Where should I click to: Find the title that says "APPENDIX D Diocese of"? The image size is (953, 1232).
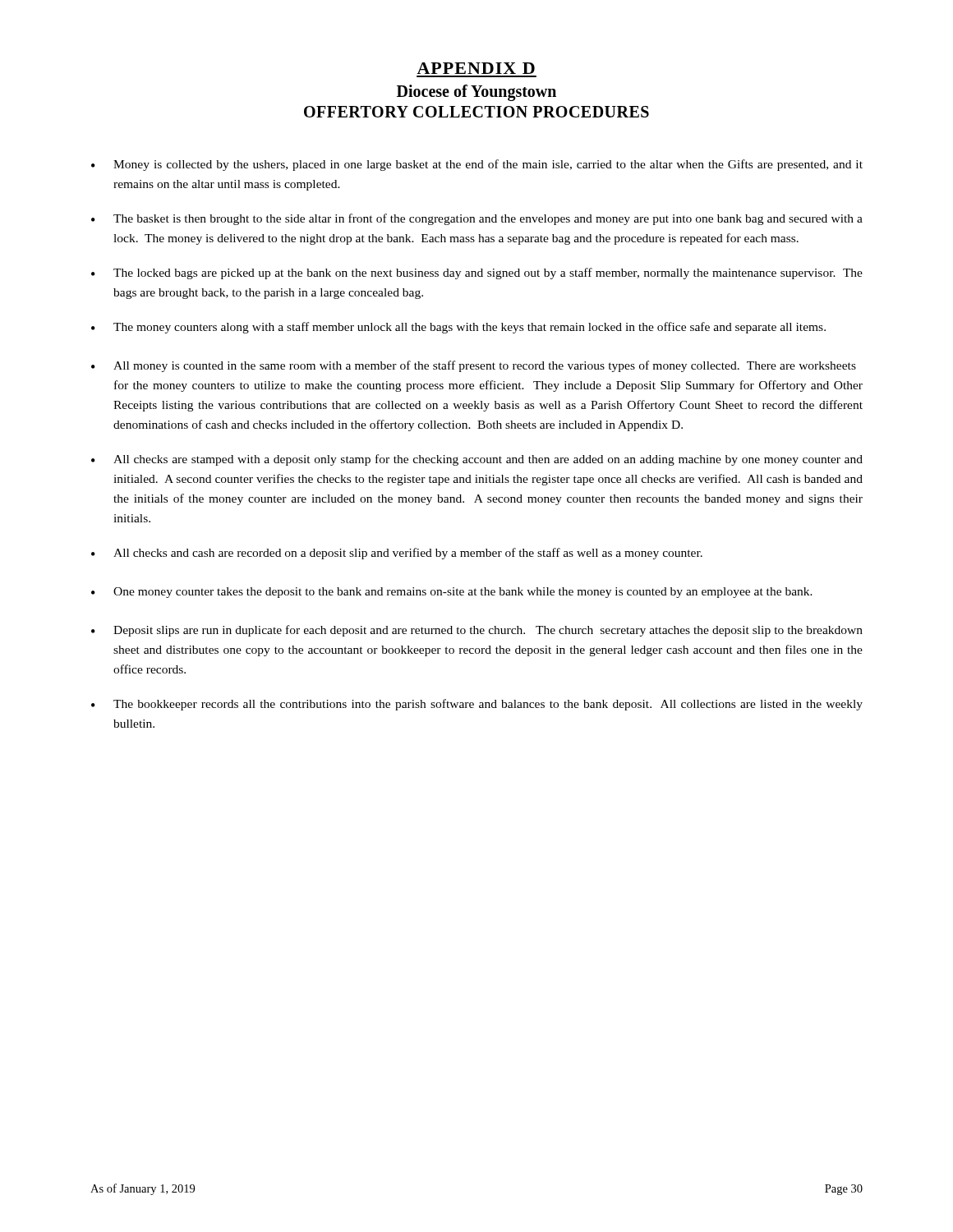point(476,90)
